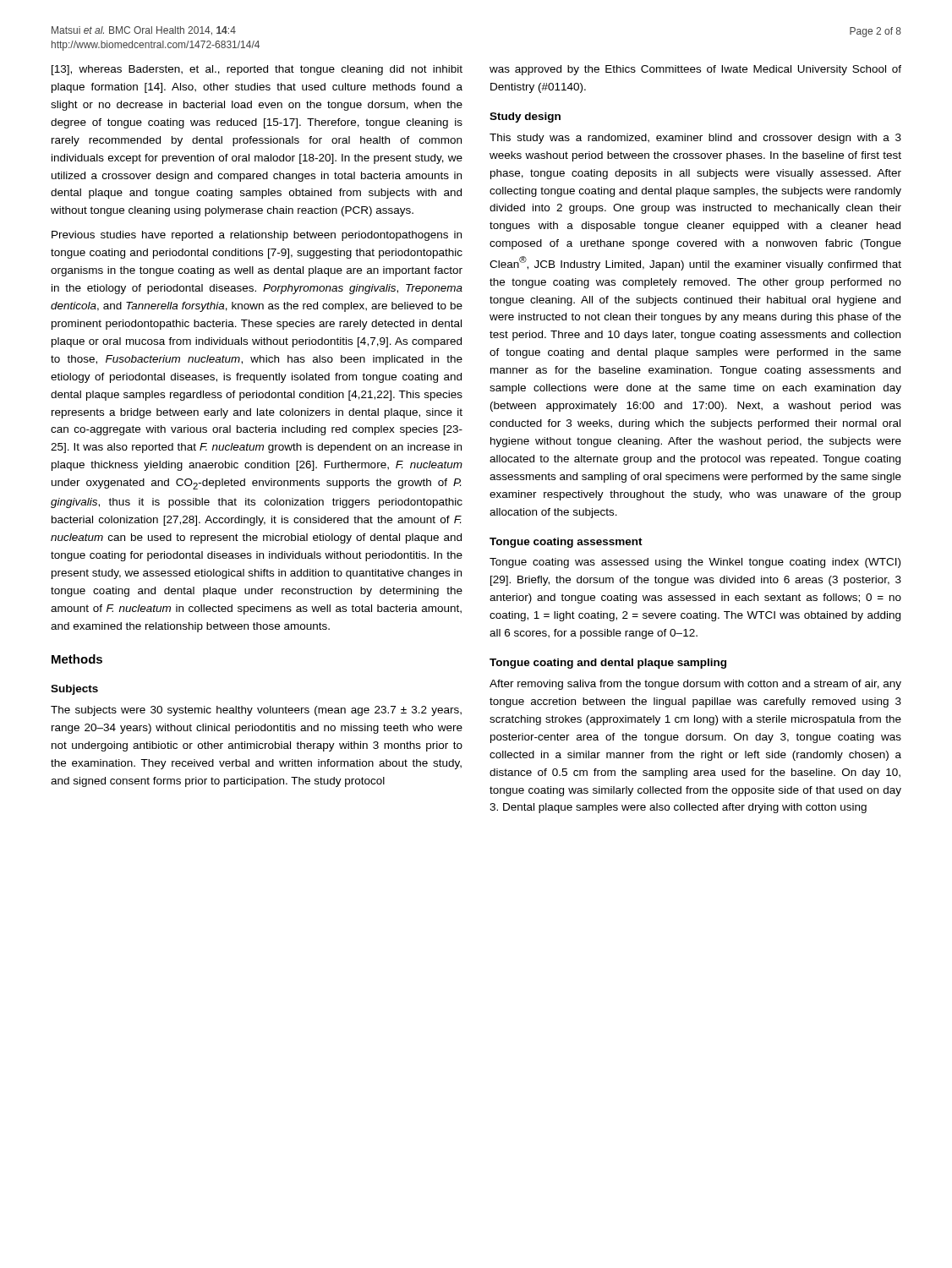Click where it says "Study design"

click(x=525, y=116)
